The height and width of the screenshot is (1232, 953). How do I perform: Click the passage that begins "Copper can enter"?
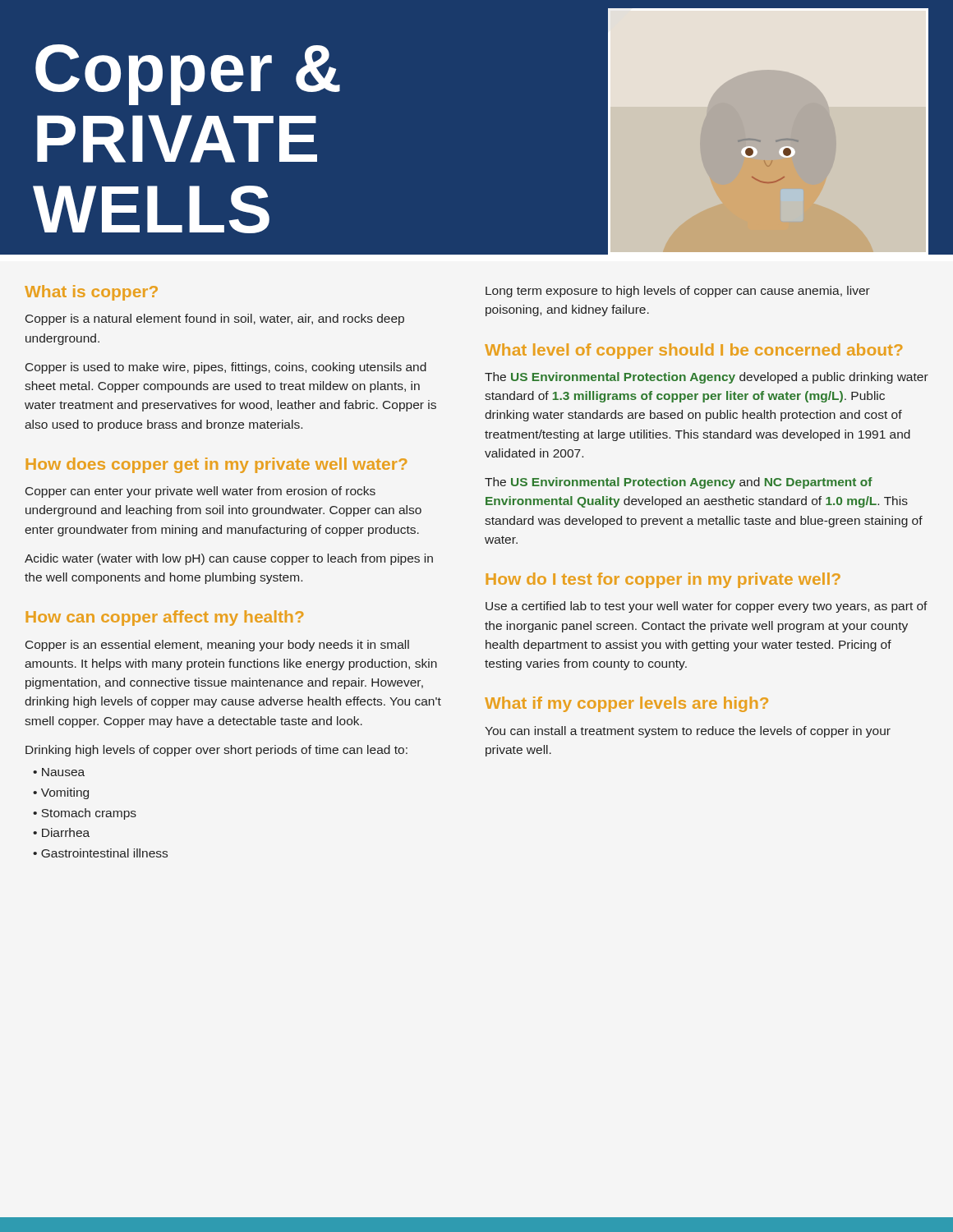234,510
